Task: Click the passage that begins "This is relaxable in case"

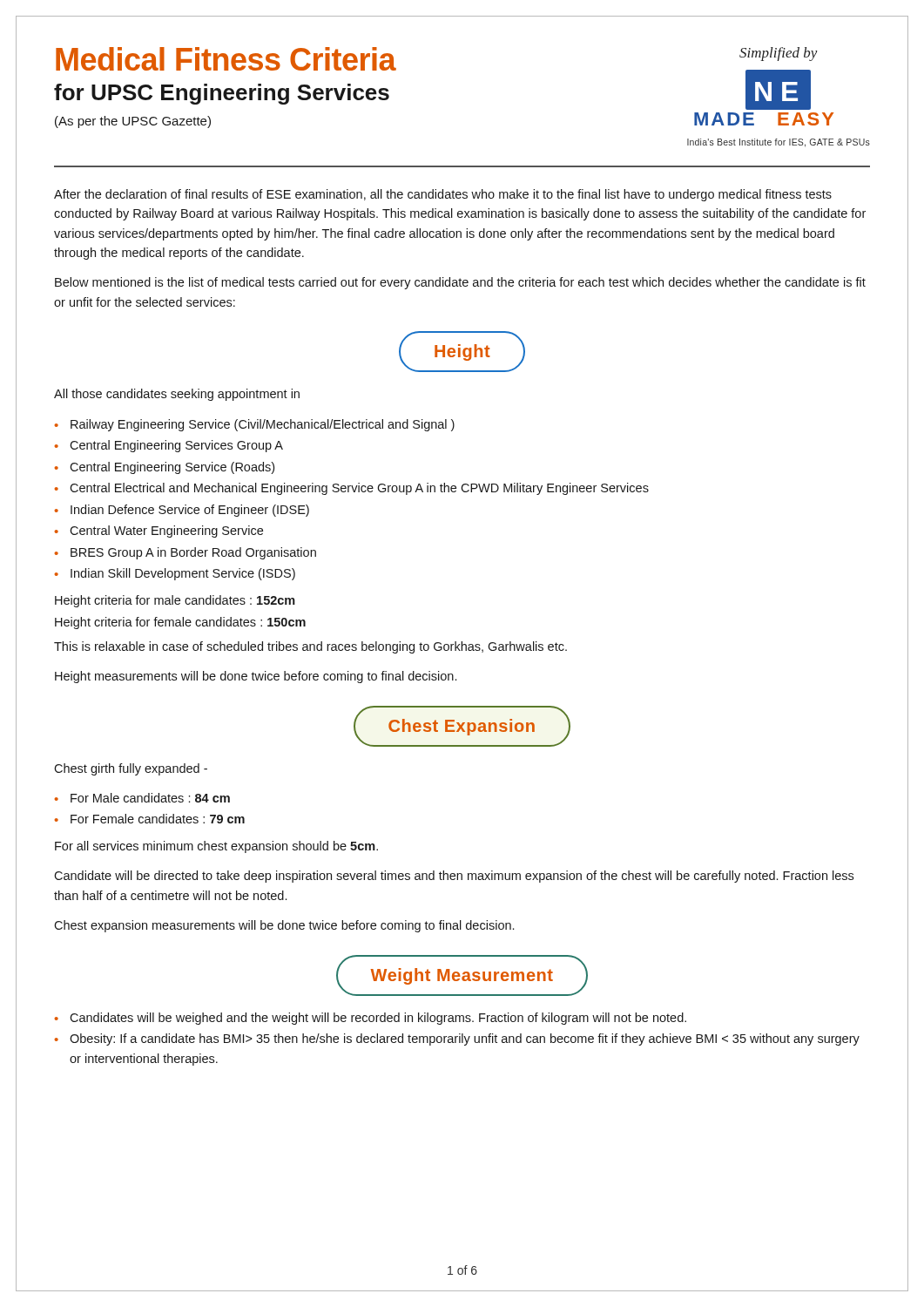Action: pyautogui.click(x=311, y=646)
